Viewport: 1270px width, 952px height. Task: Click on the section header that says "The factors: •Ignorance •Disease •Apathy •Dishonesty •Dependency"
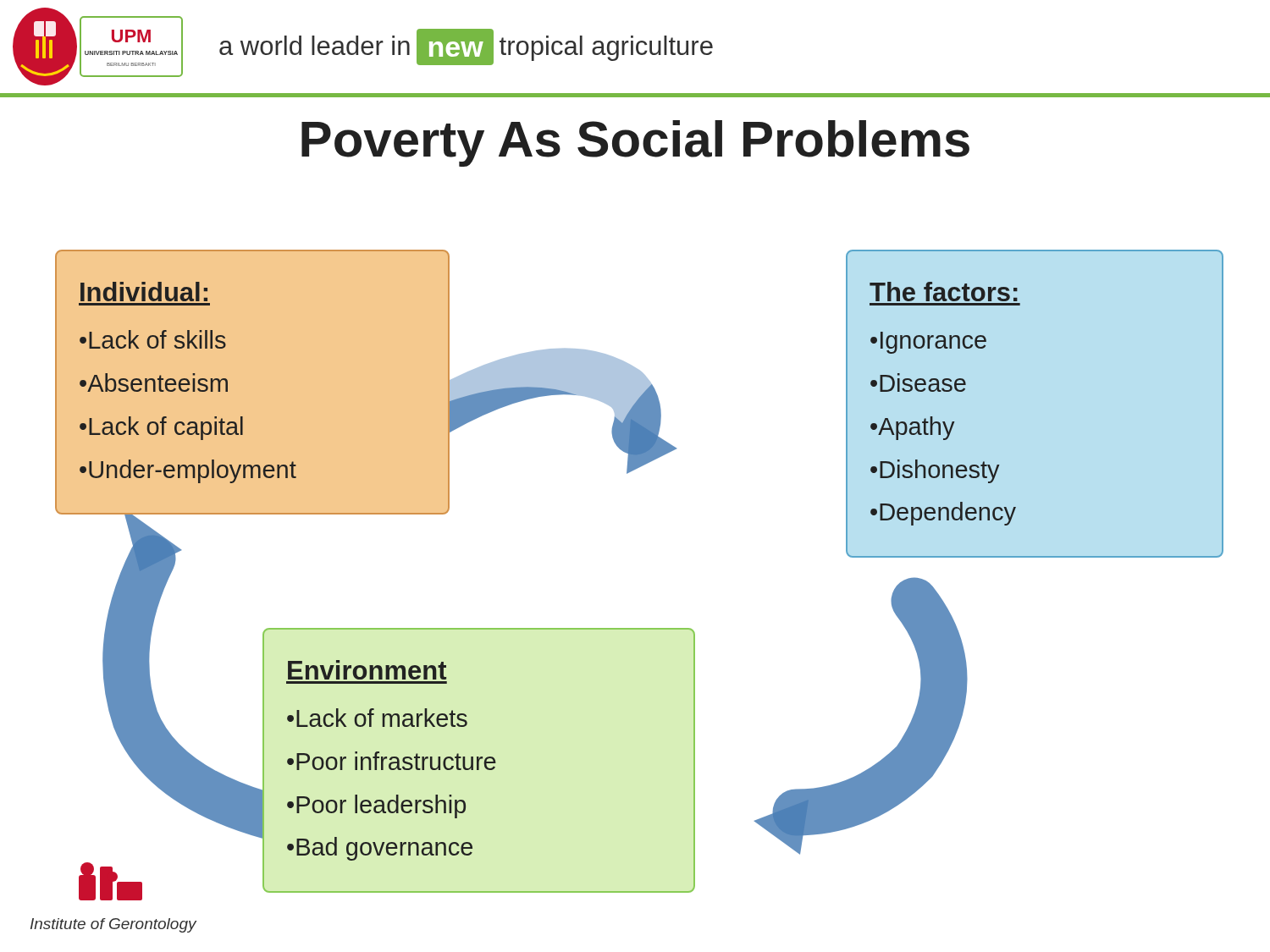944,292
